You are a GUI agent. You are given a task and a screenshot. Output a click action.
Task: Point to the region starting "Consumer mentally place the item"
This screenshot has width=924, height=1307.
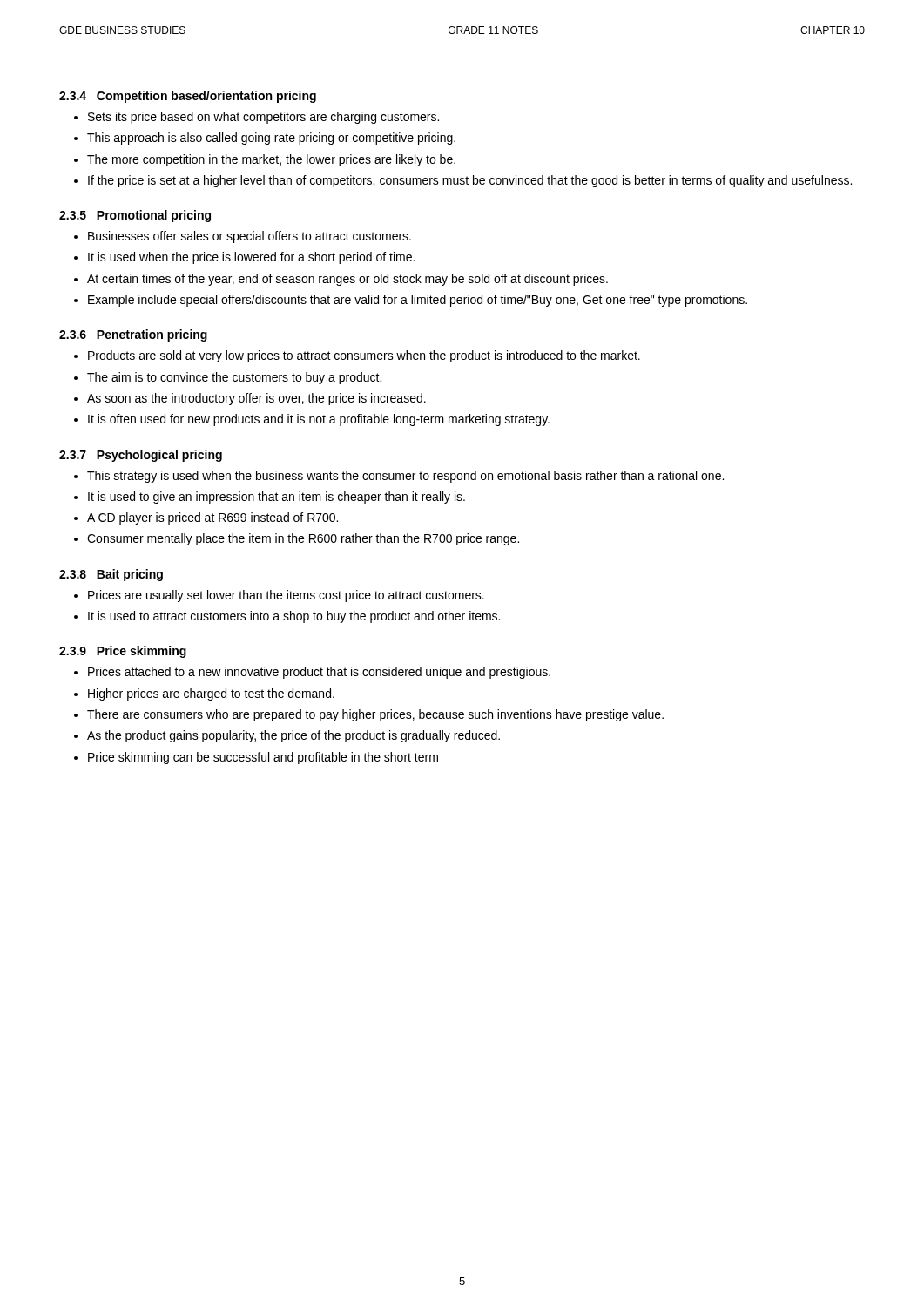click(x=476, y=539)
